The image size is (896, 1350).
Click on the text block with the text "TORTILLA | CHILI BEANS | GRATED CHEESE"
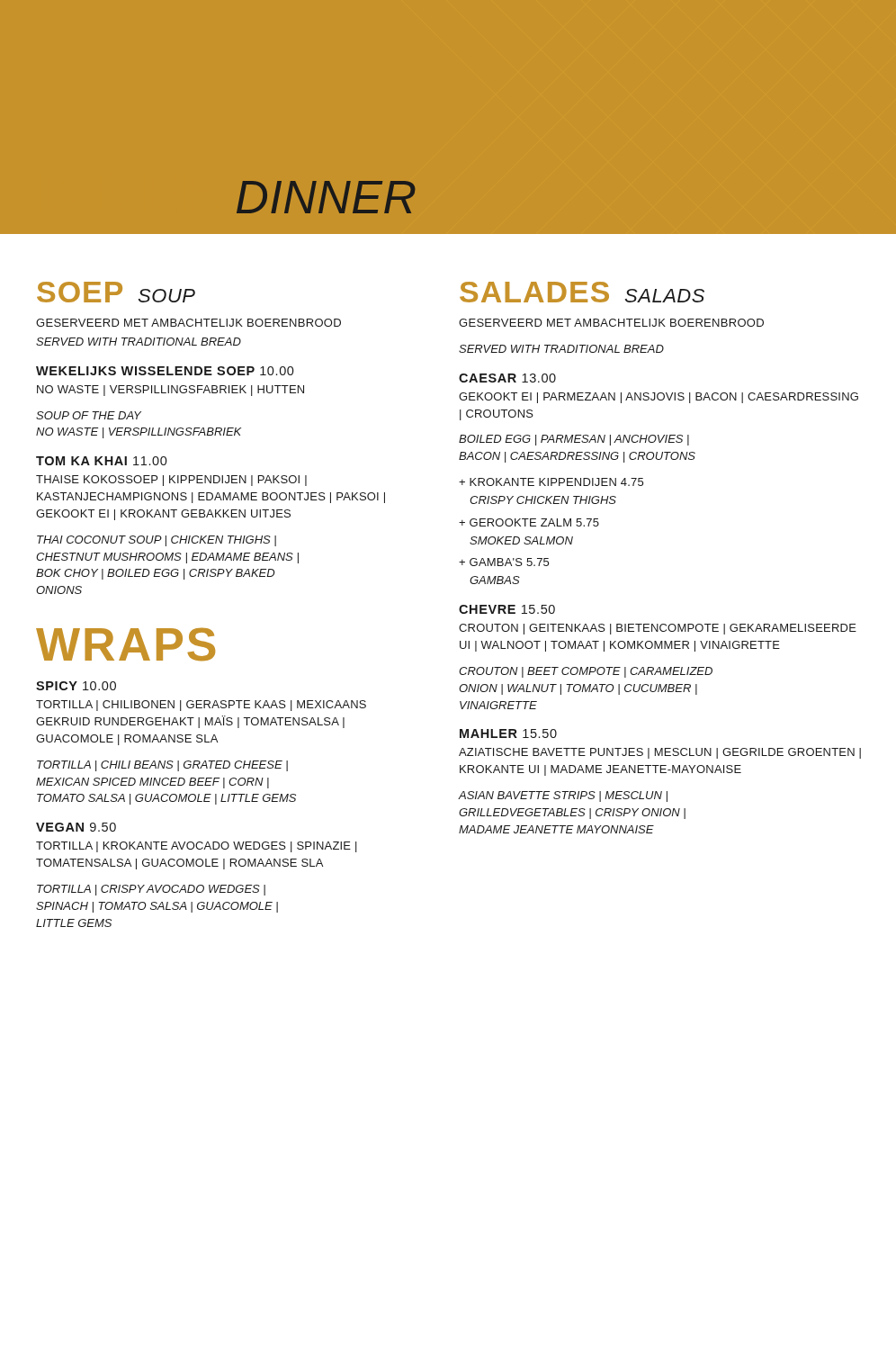166,781
